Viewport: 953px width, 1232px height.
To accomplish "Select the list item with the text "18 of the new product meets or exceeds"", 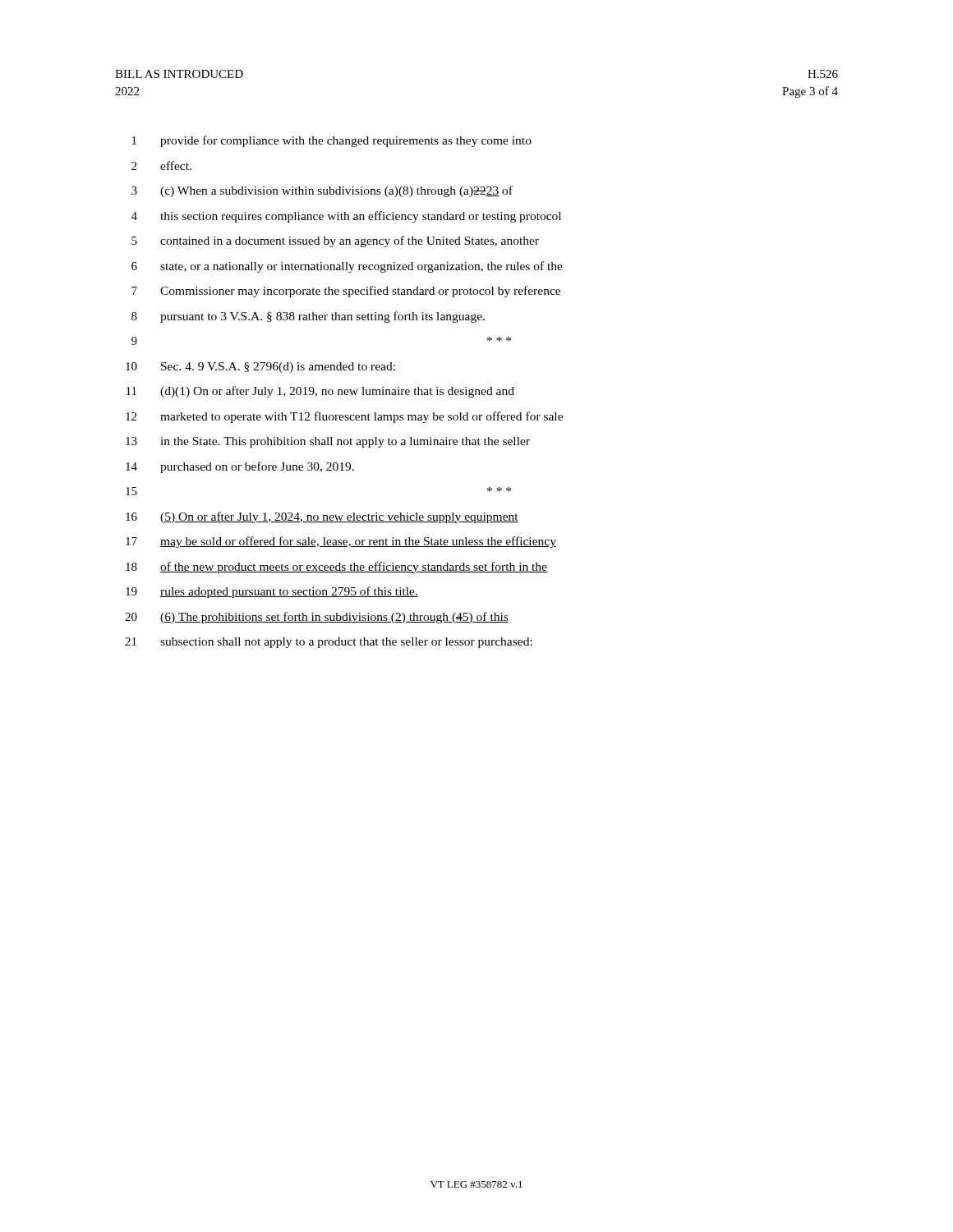I will click(x=476, y=567).
